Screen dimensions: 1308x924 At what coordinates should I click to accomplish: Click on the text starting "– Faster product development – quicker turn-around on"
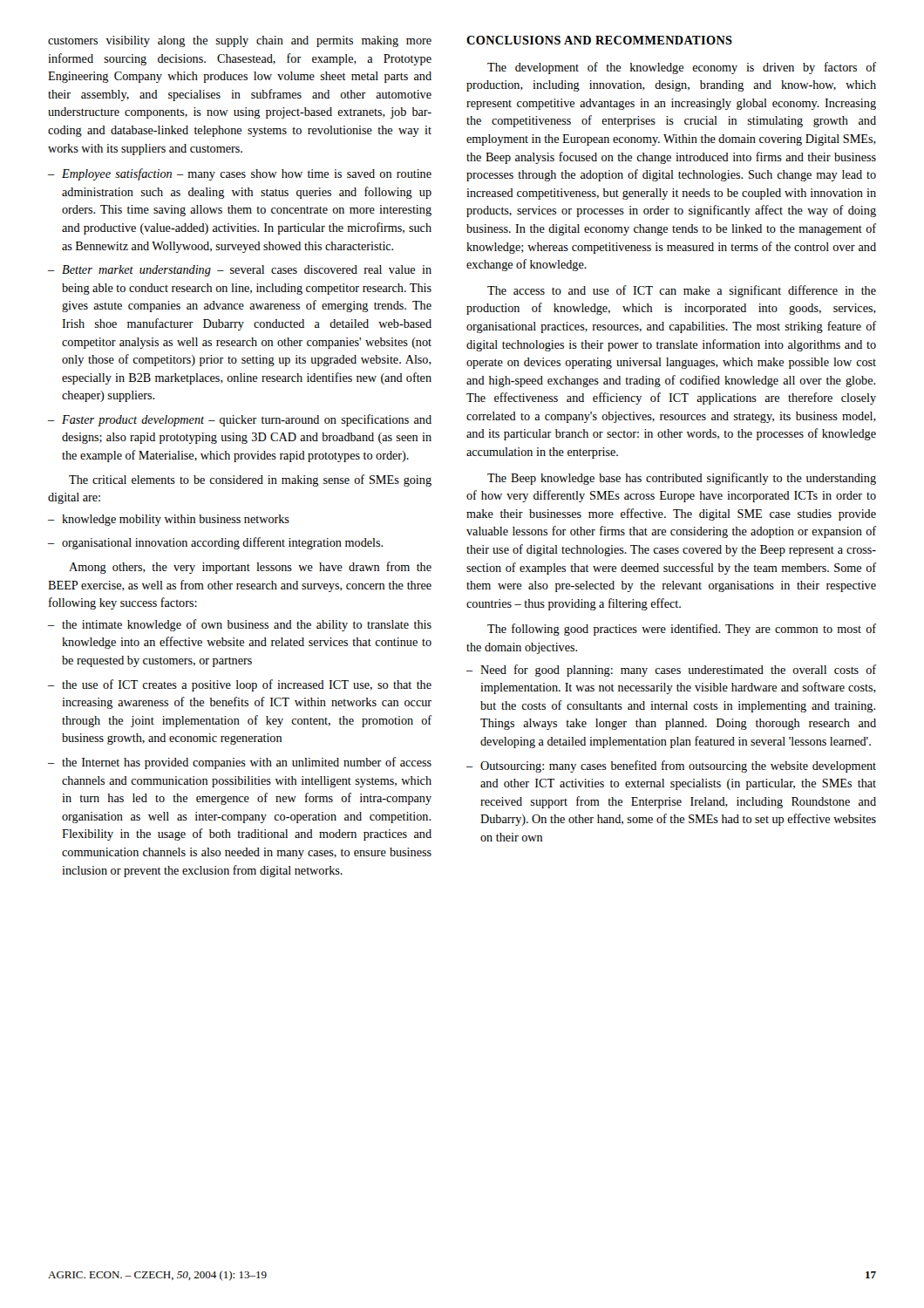click(x=240, y=438)
